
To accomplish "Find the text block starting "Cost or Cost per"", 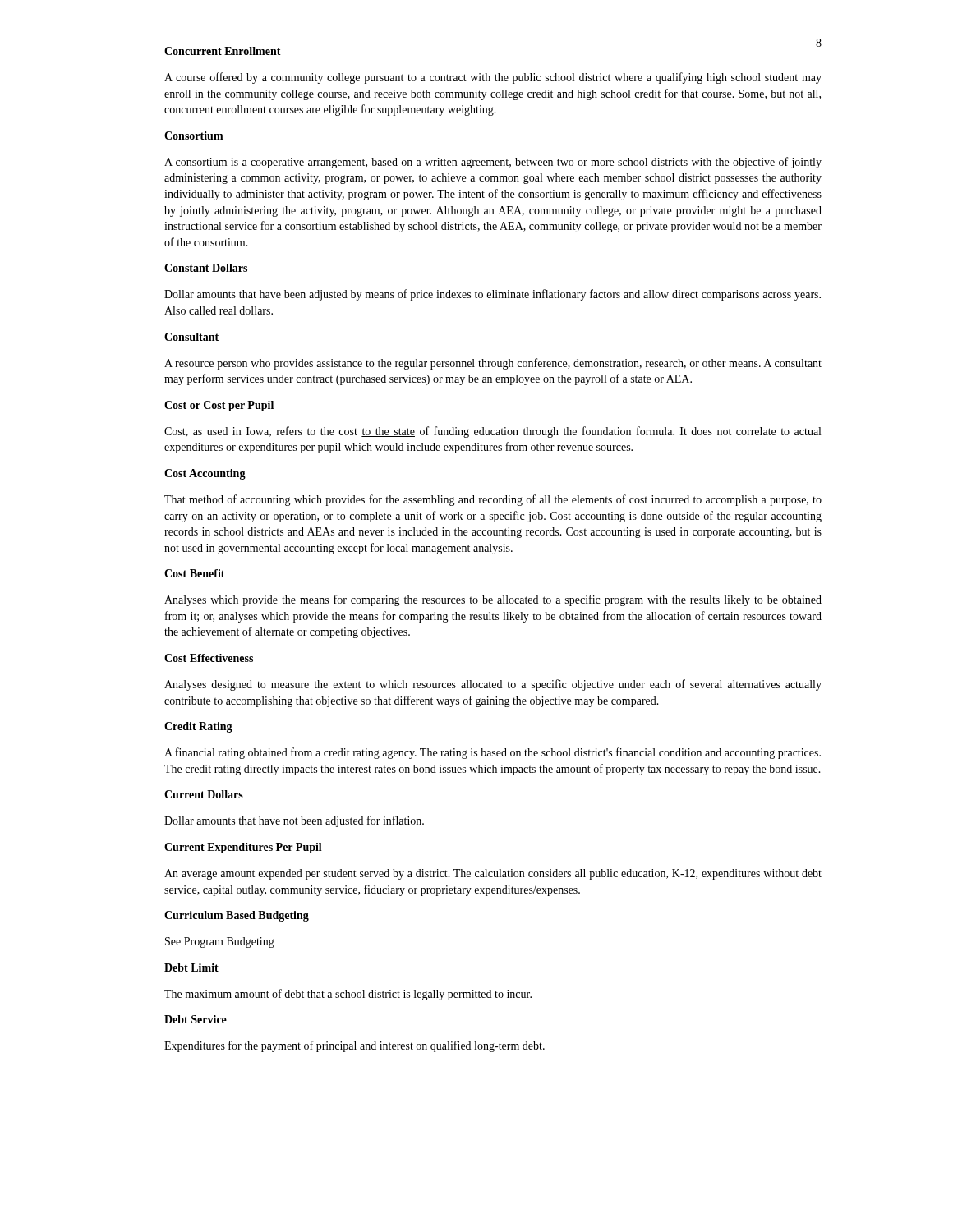I will coord(219,406).
